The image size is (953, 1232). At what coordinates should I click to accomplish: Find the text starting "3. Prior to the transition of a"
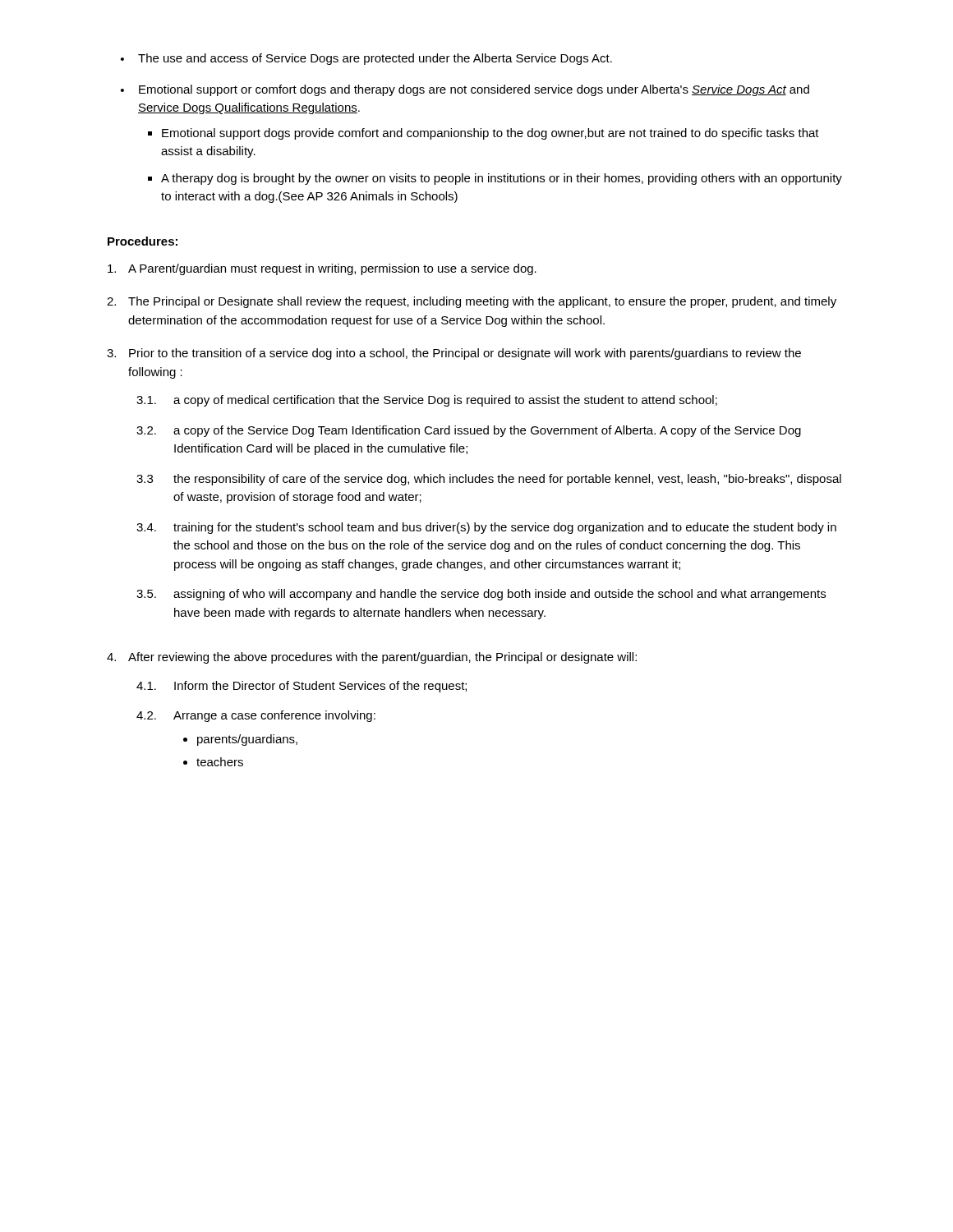pos(476,489)
